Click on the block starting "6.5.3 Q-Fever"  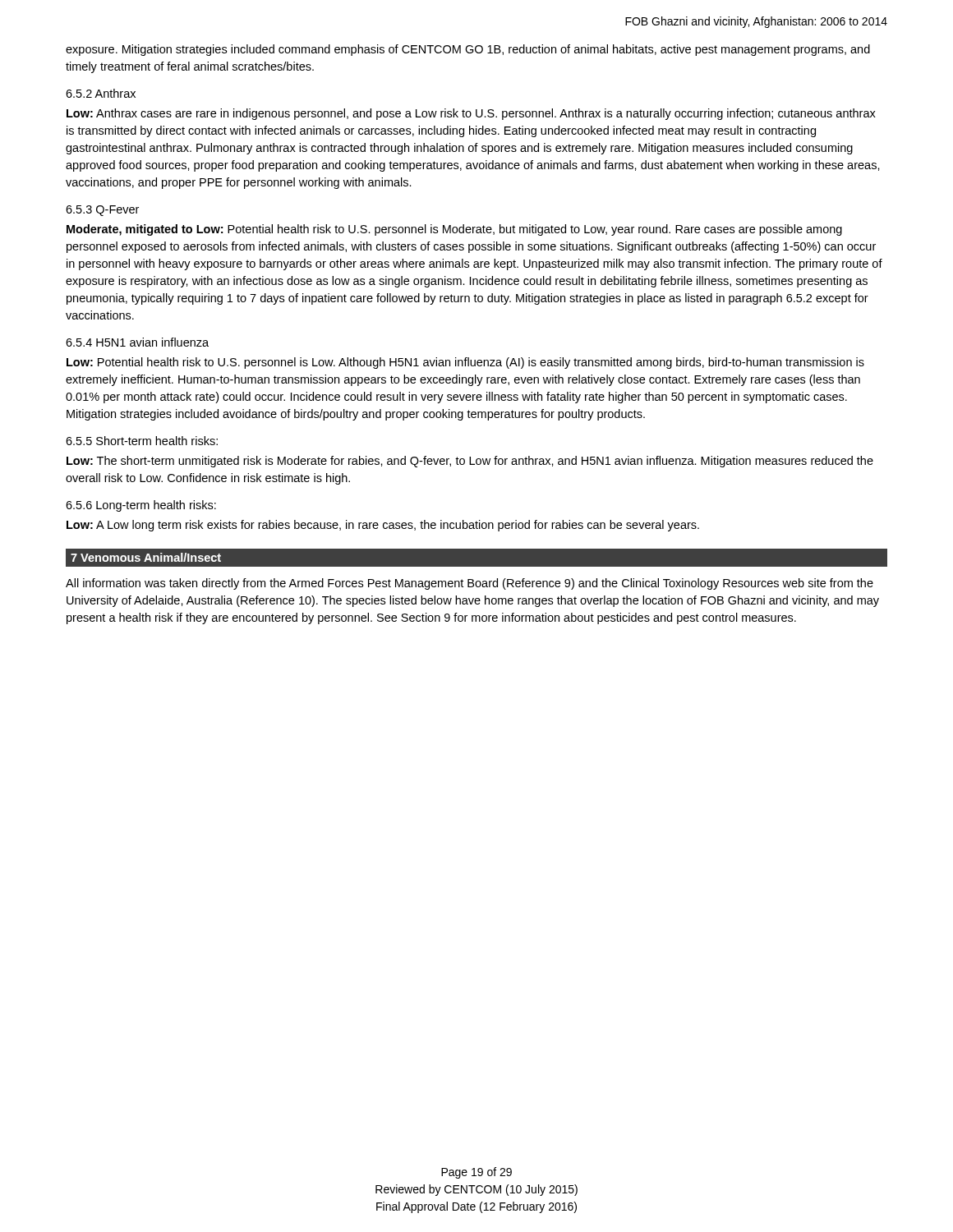pos(102,210)
